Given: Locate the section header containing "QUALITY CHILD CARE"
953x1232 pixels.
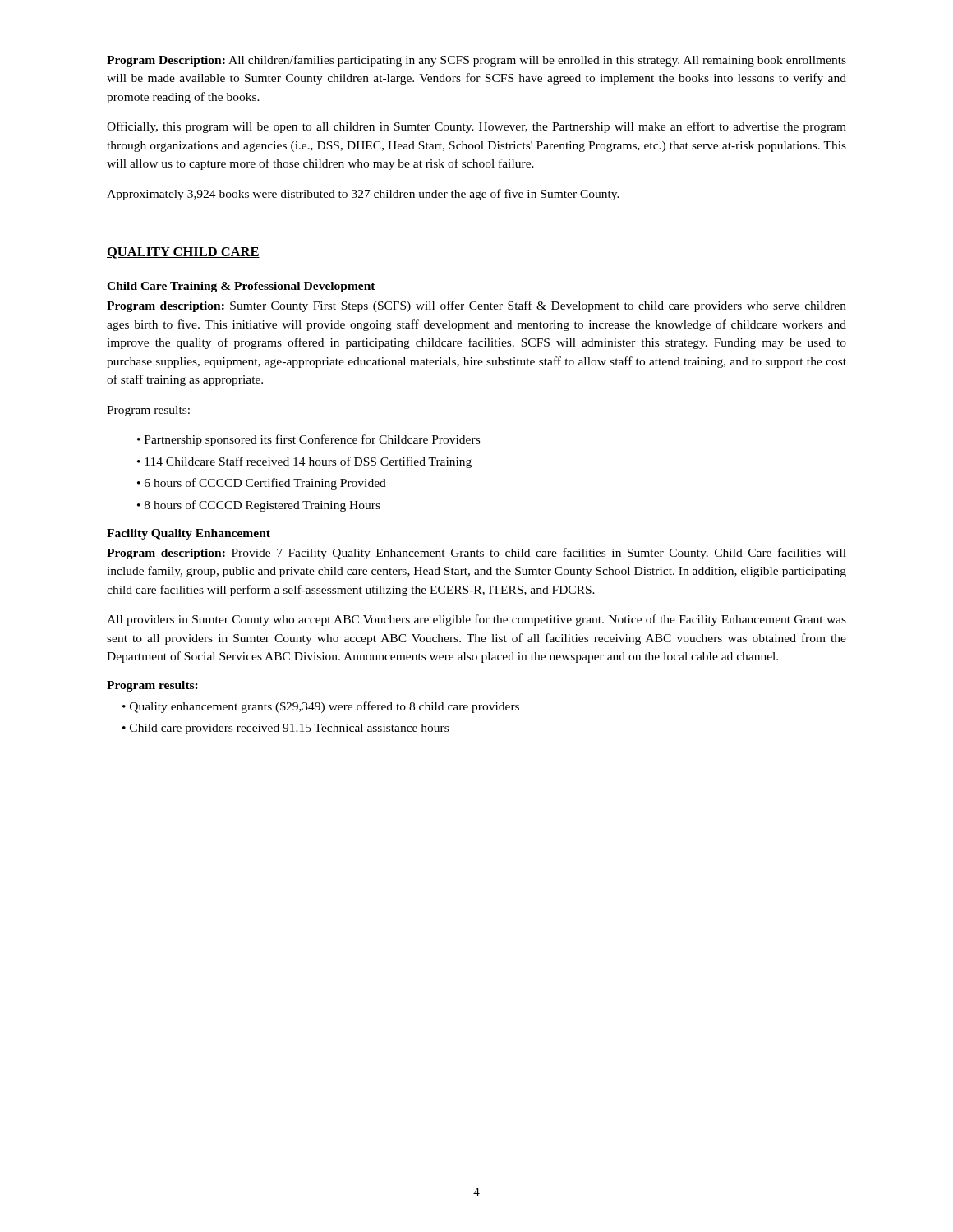Looking at the screenshot, I should [183, 252].
